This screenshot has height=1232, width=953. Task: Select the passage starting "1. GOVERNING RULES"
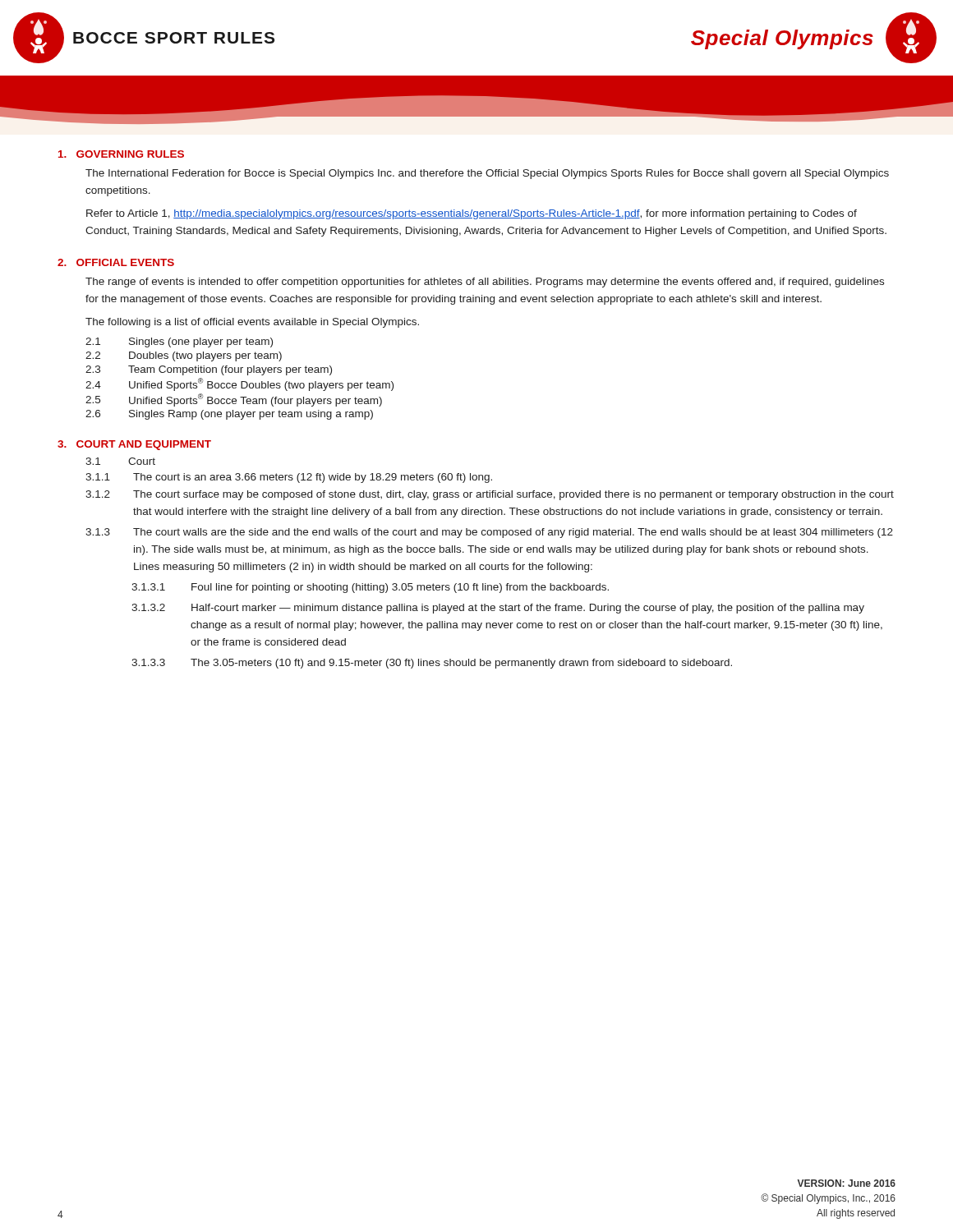[121, 154]
